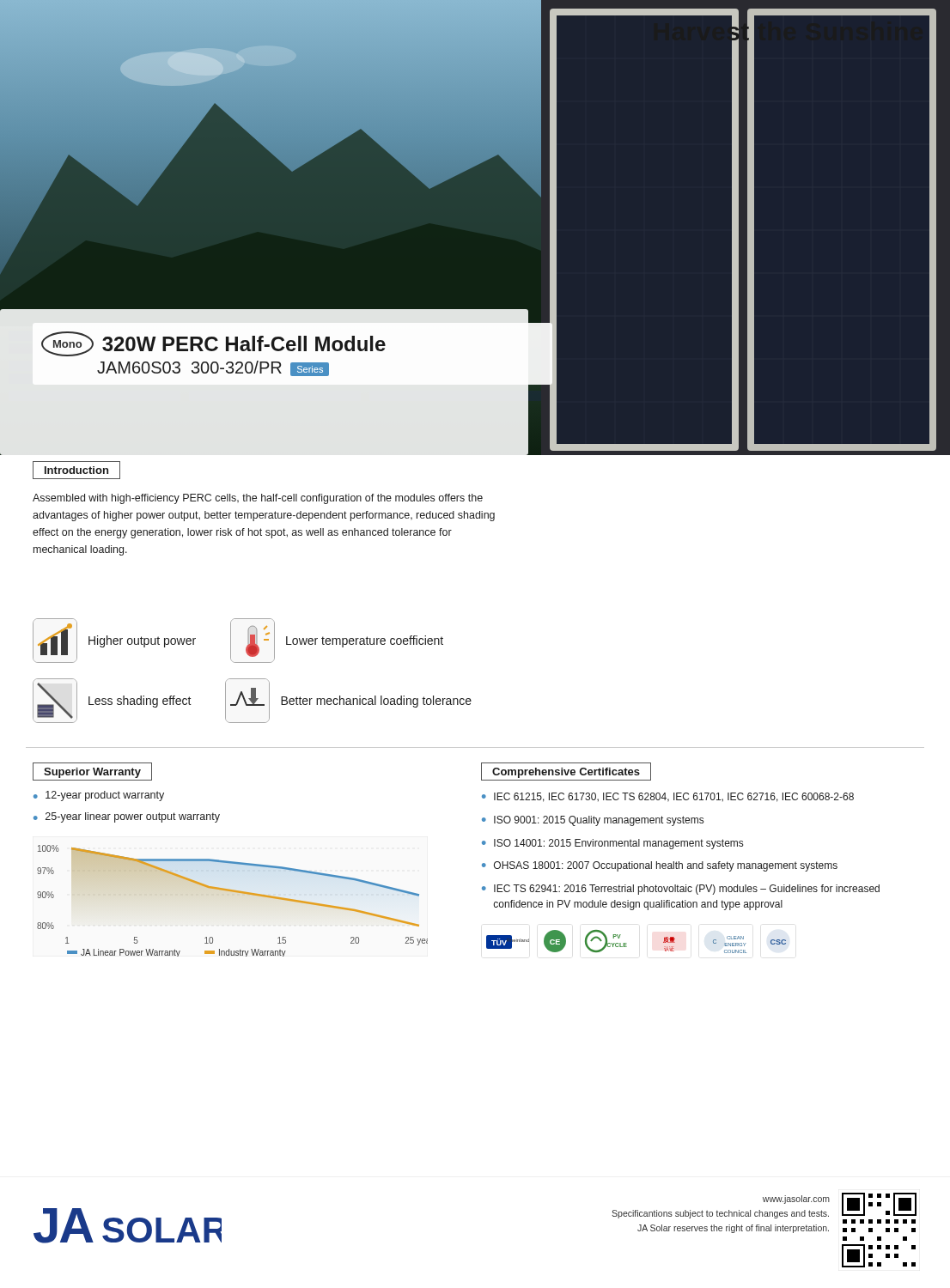The height and width of the screenshot is (1288, 950).
Task: Click on the list item that reads "• OHSAS 18001: 2007 Occupational"
Action: 659,867
